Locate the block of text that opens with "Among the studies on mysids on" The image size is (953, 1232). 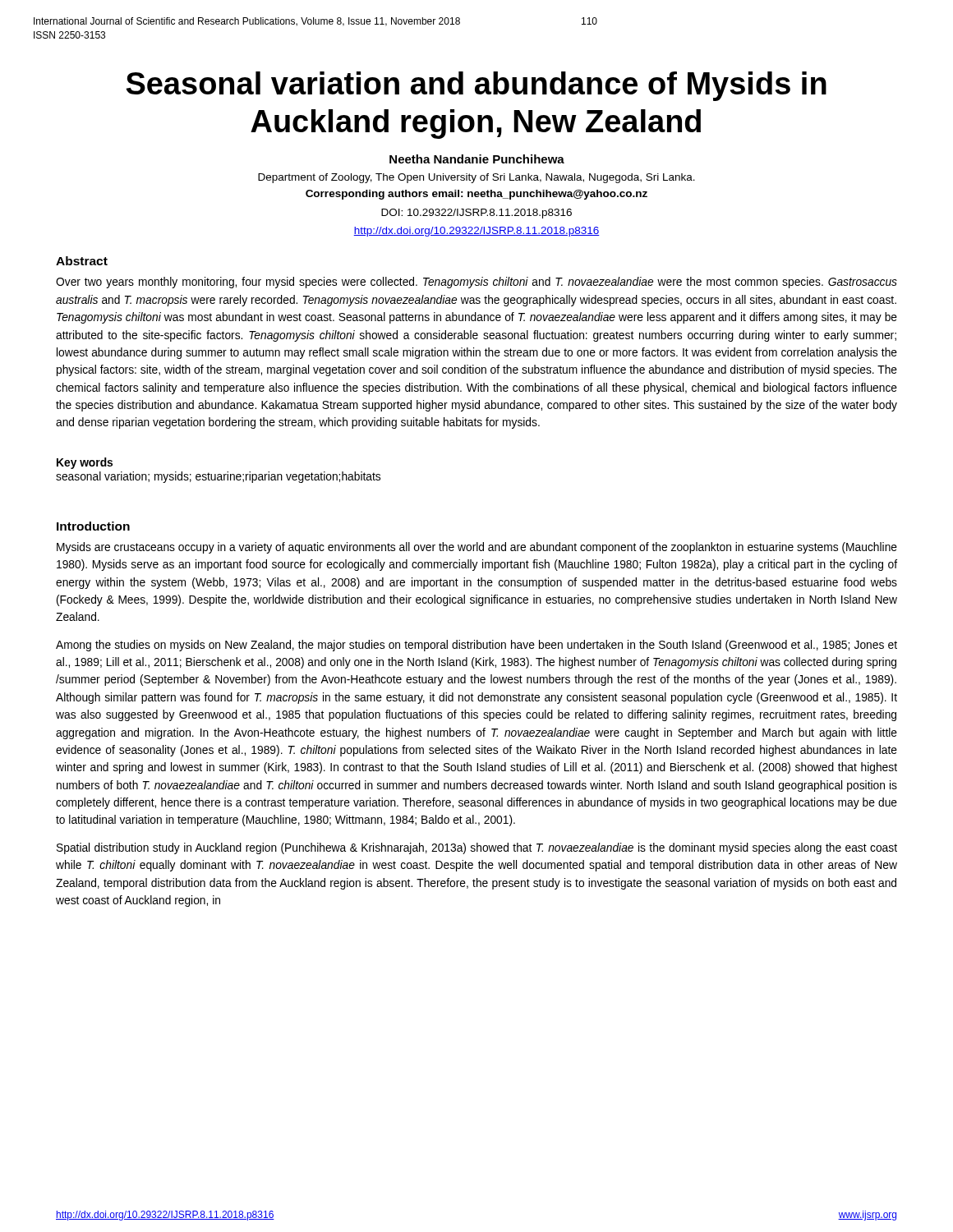(476, 733)
